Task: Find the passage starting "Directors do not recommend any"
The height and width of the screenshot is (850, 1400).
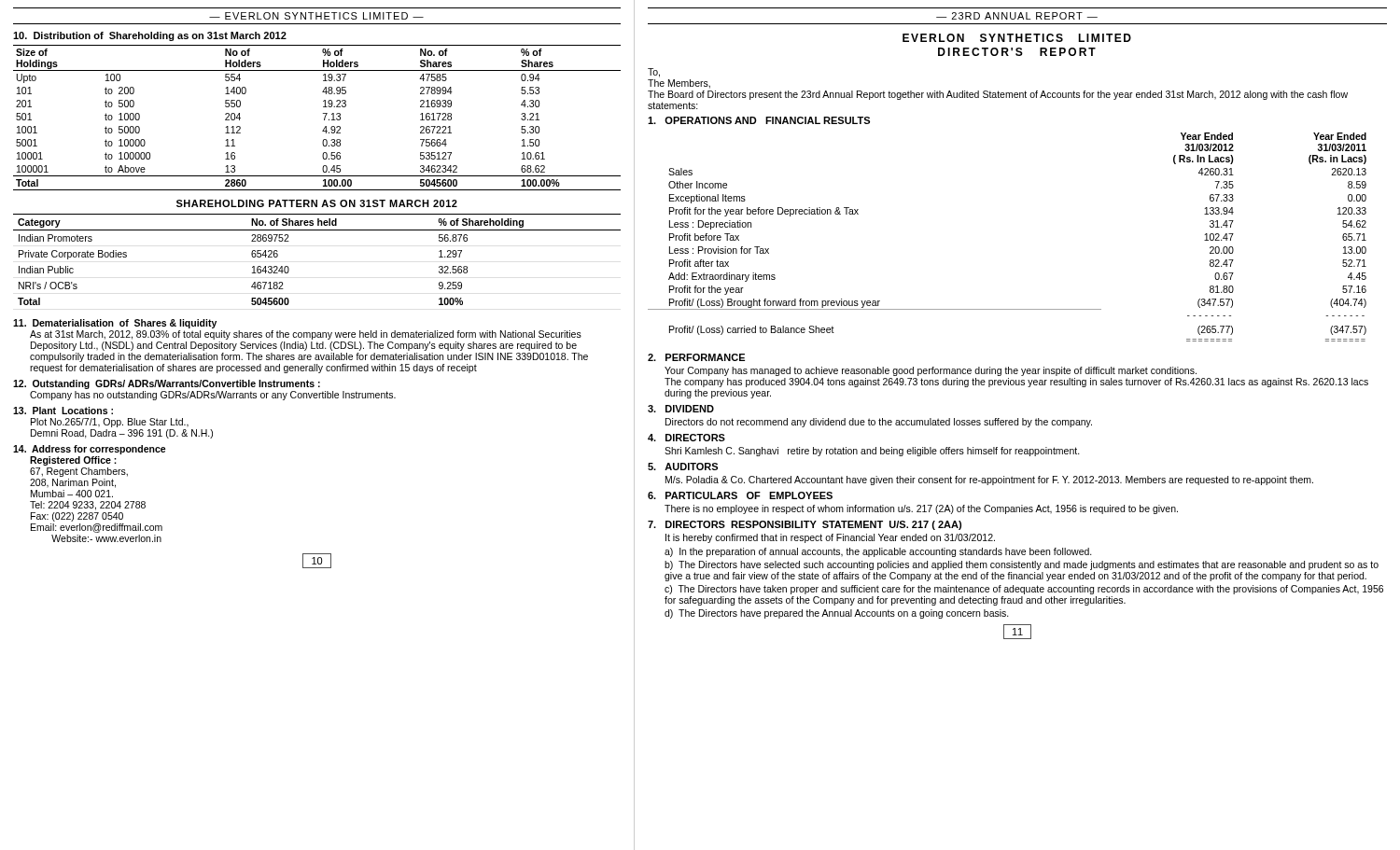Action: pos(879,422)
